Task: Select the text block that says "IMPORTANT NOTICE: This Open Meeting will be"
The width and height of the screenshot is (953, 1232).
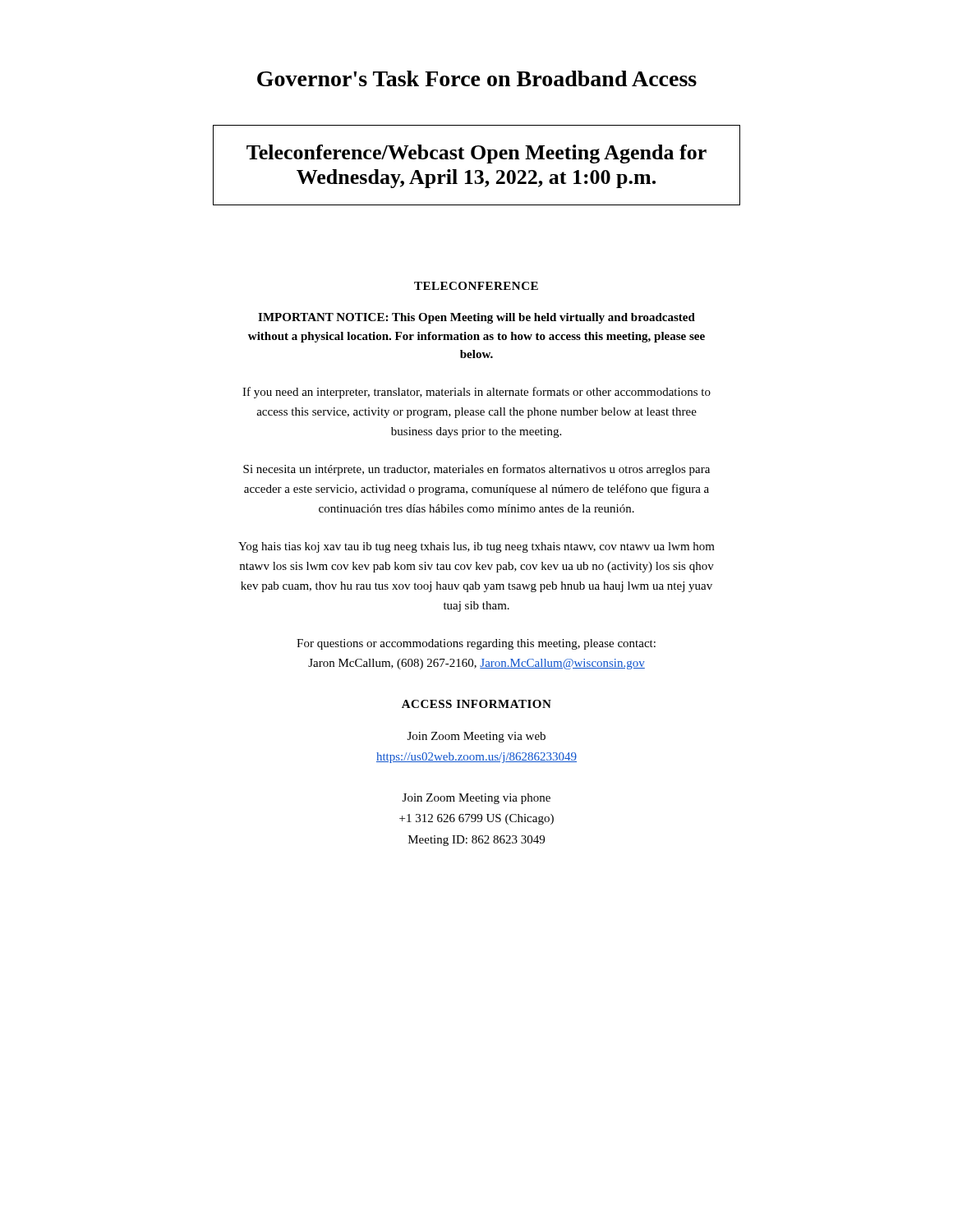Action: [x=476, y=336]
